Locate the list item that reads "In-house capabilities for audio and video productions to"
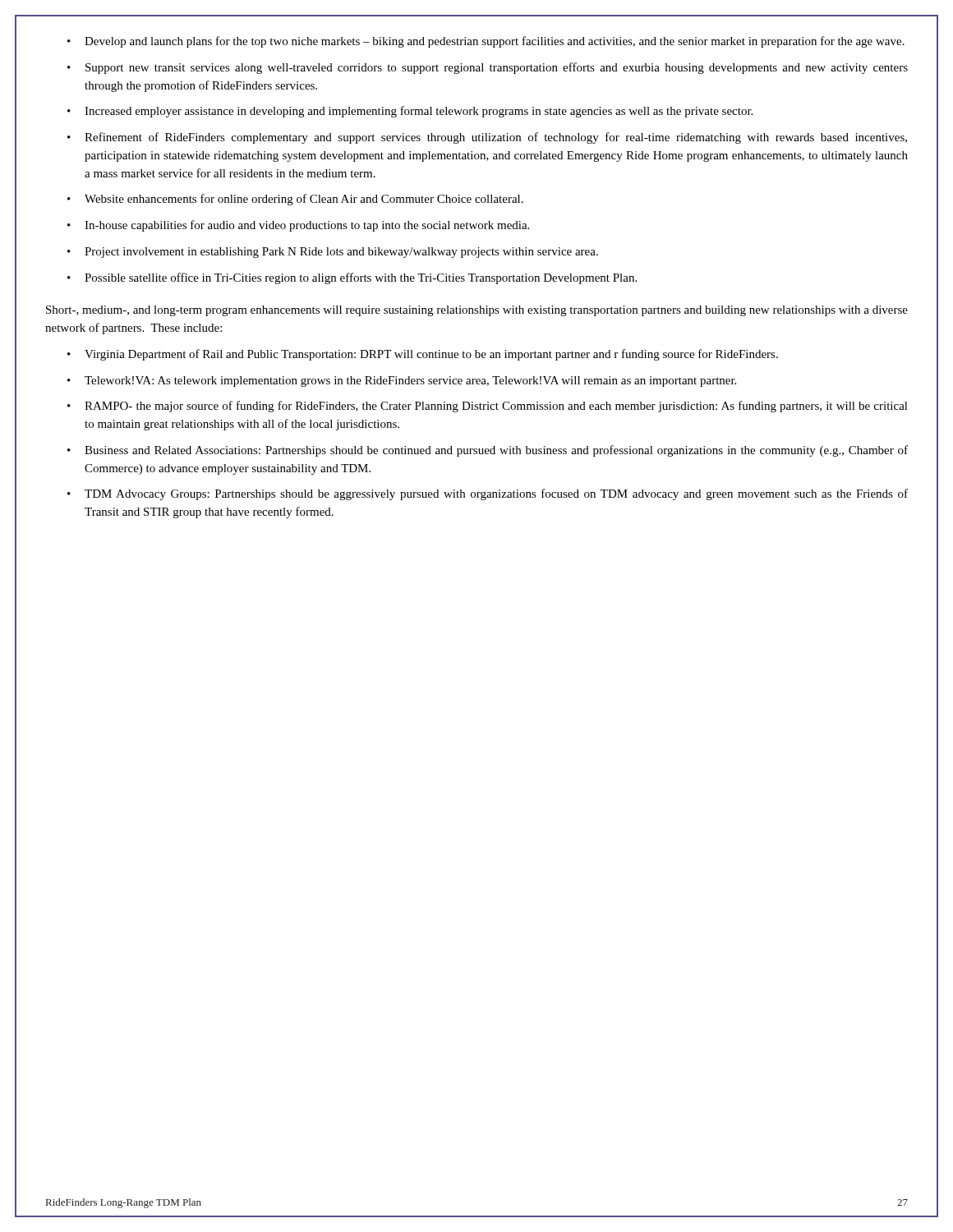This screenshot has width=953, height=1232. pyautogui.click(x=307, y=225)
